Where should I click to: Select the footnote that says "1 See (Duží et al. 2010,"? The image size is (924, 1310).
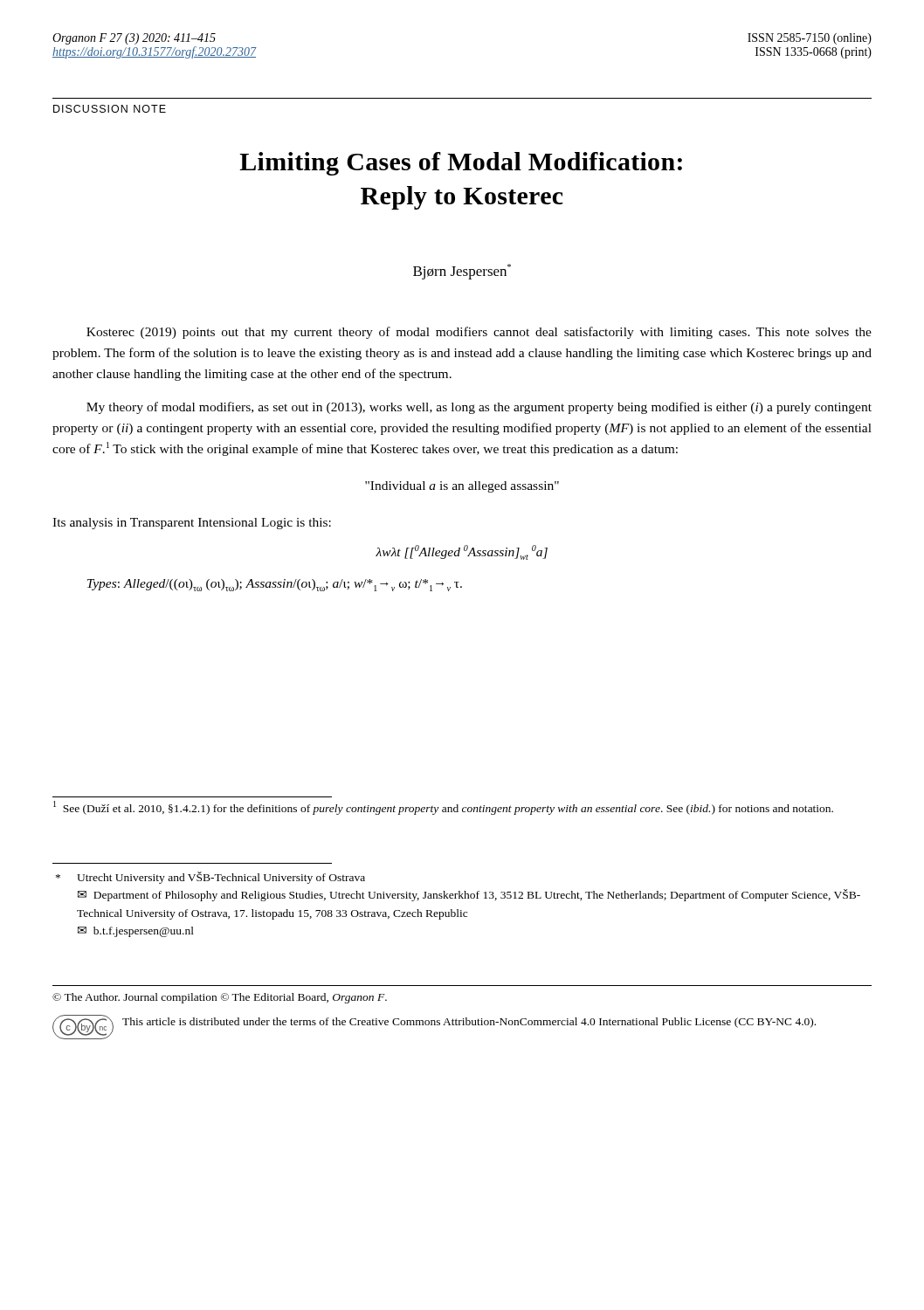[443, 807]
